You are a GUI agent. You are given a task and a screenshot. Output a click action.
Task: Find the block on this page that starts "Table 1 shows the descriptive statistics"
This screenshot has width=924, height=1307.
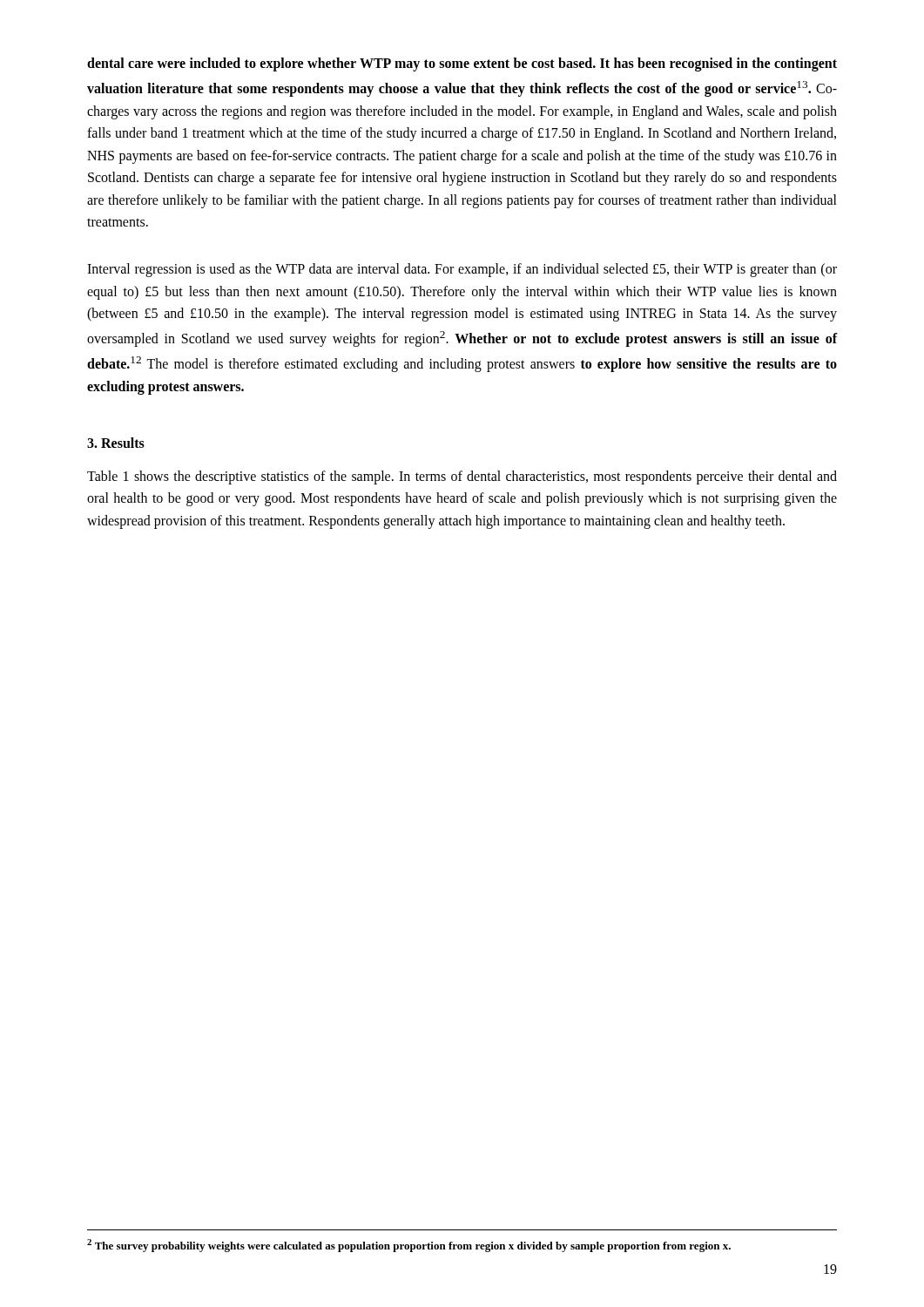coord(462,498)
